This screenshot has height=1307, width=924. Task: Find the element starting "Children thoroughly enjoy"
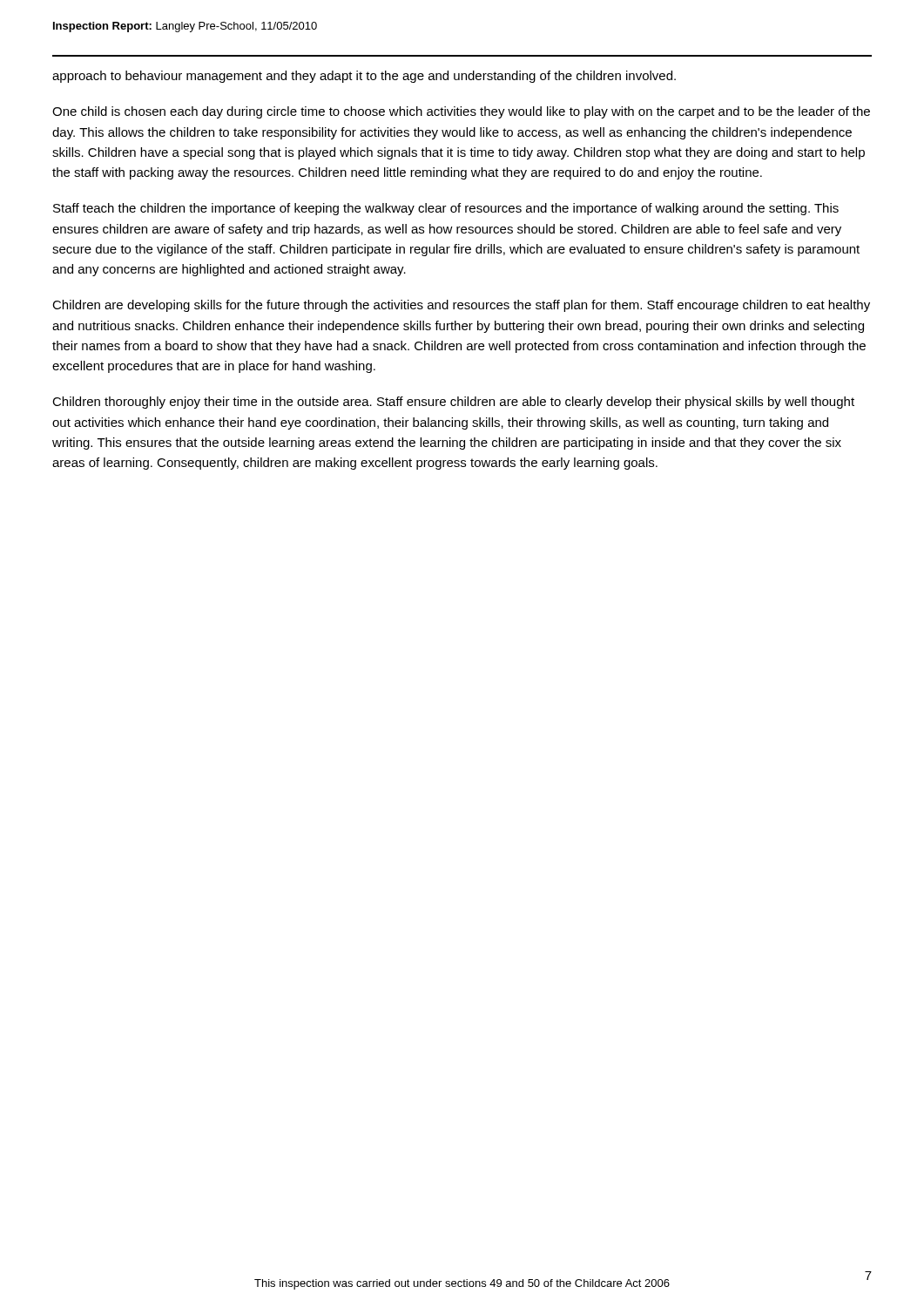pos(453,432)
